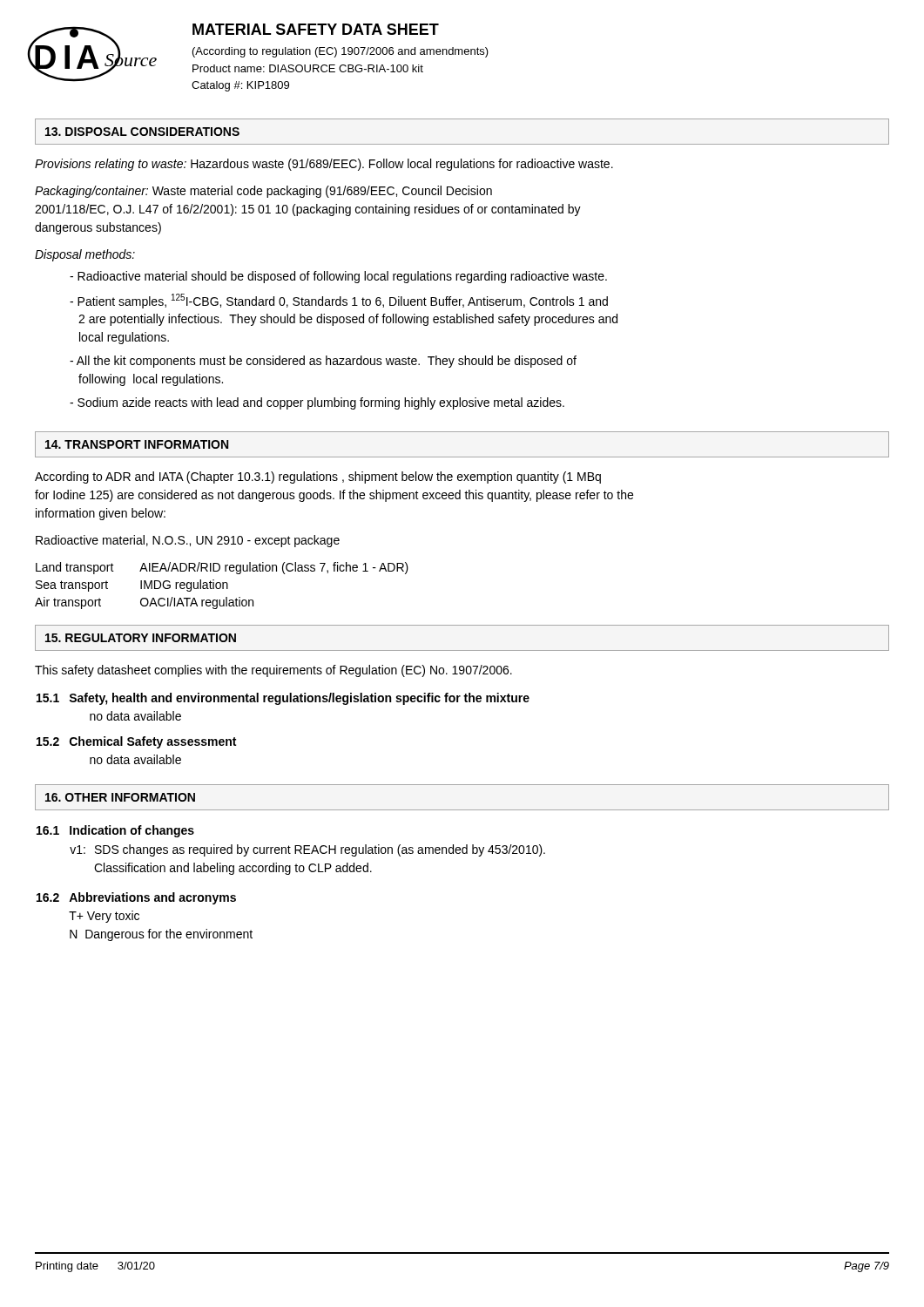Image resolution: width=924 pixels, height=1307 pixels.
Task: Select the text starting "All the kit components must be considered as"
Action: [323, 370]
